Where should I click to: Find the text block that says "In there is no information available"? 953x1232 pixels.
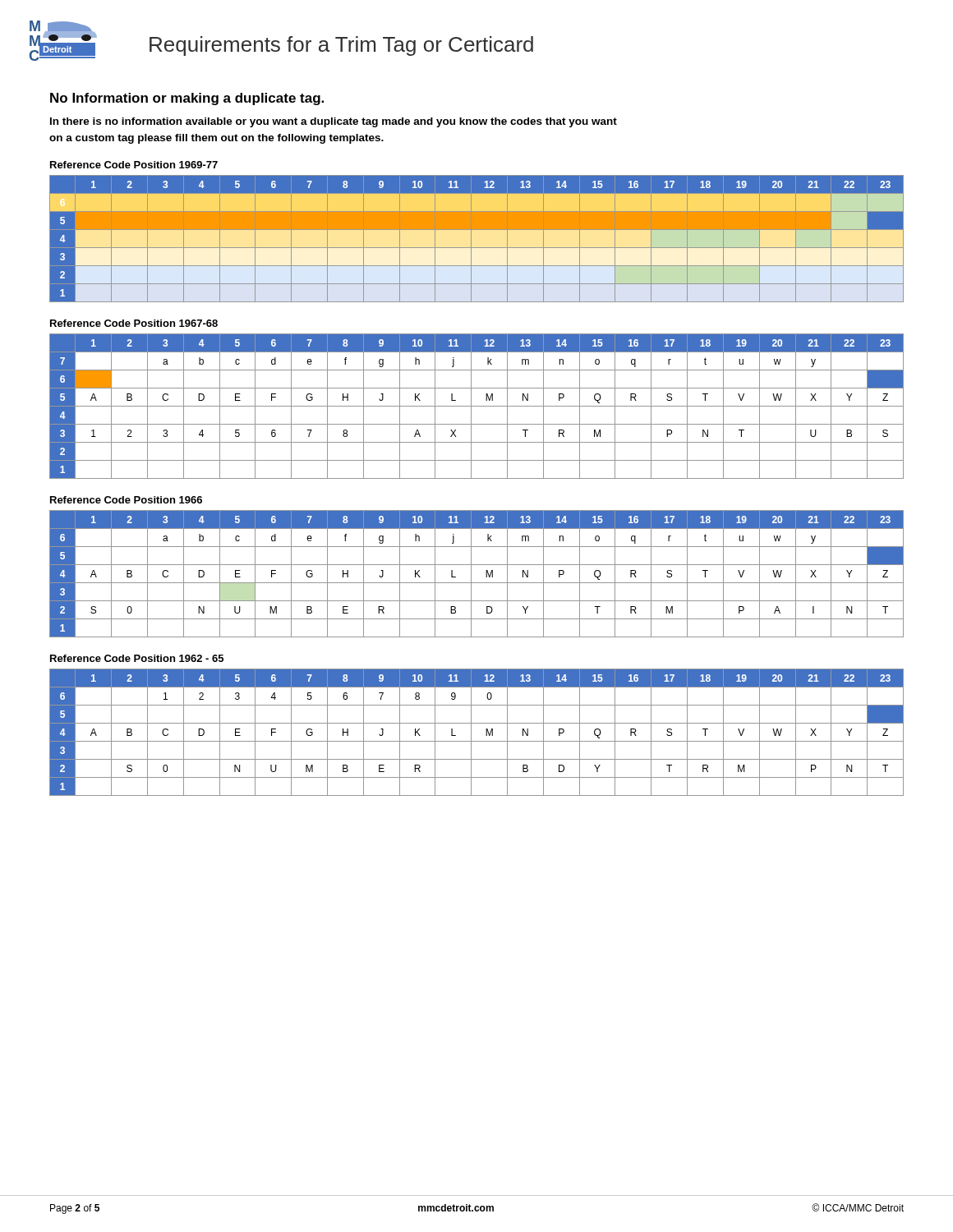click(x=333, y=129)
